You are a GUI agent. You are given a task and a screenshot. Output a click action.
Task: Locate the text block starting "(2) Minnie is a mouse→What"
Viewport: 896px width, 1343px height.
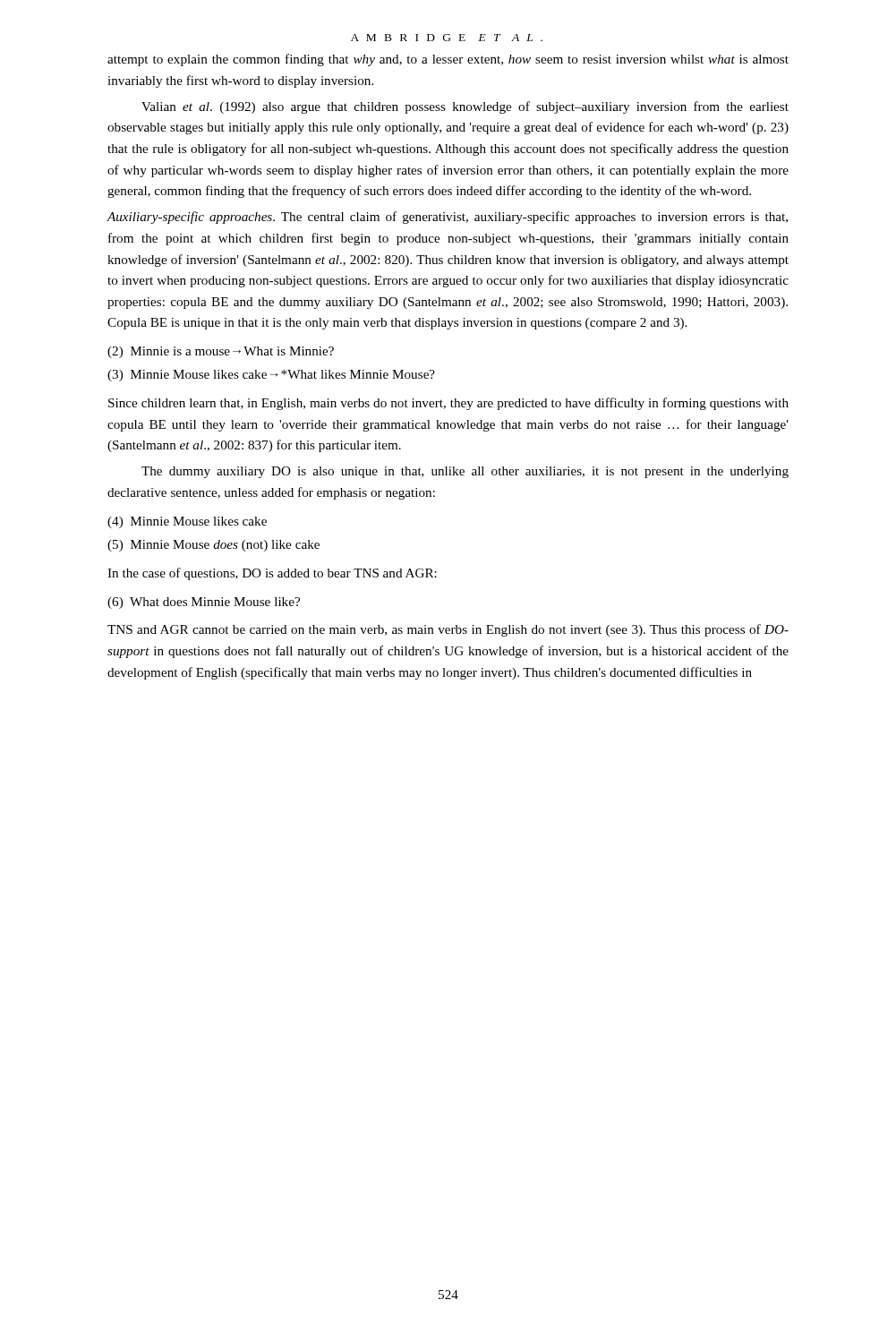[221, 352]
